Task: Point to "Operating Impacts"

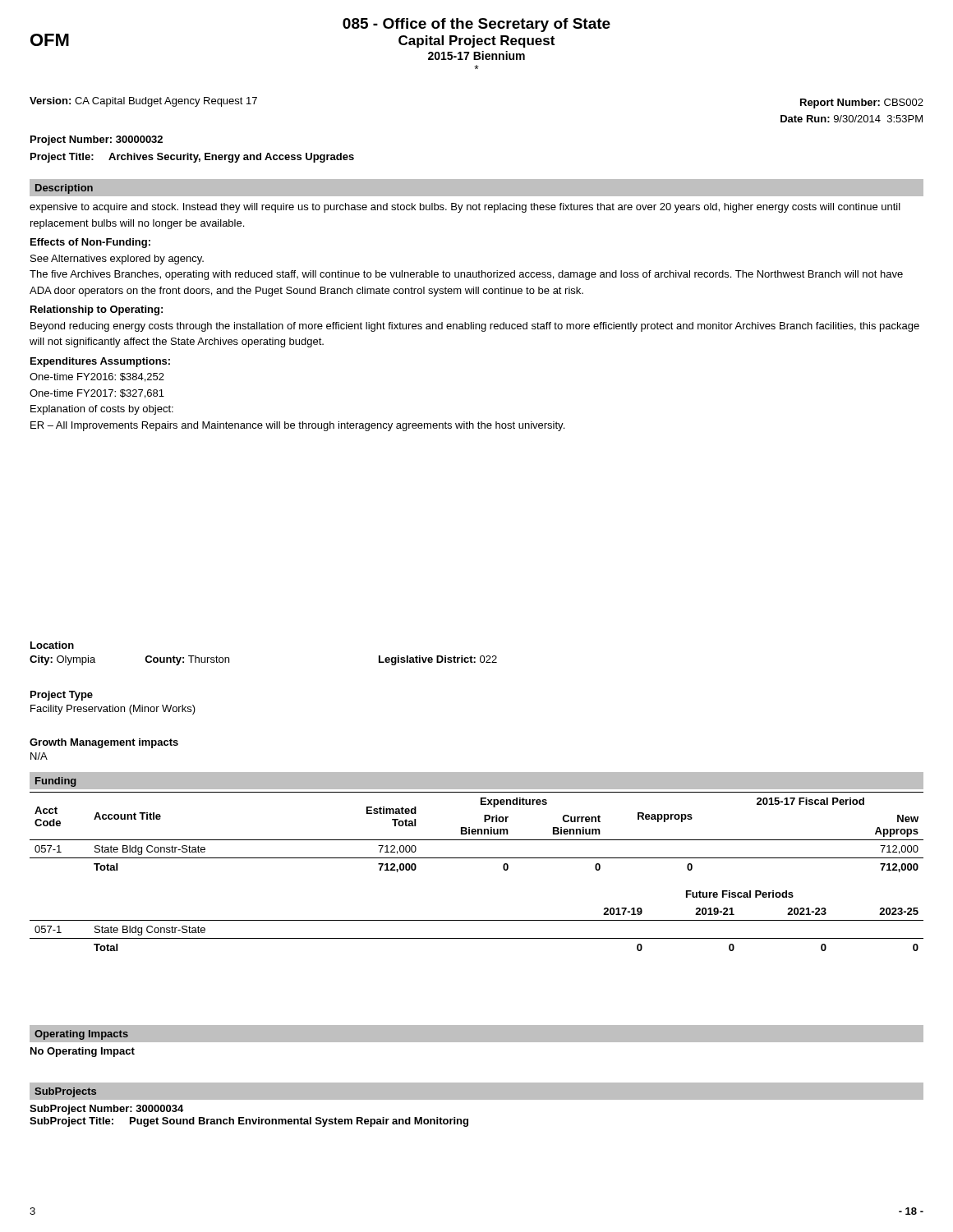Action: point(81,1034)
